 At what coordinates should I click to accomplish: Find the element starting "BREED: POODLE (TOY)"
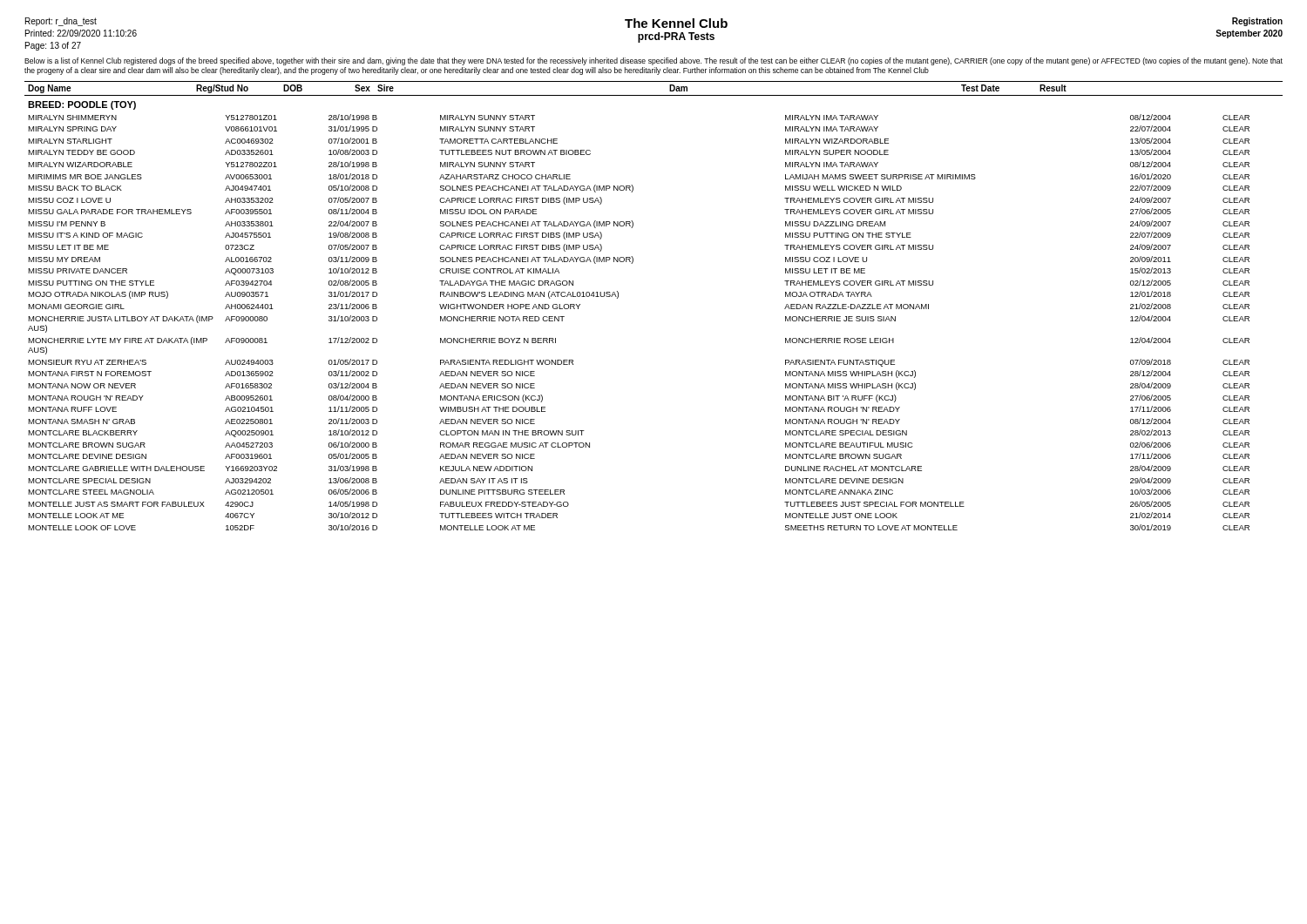click(x=82, y=104)
